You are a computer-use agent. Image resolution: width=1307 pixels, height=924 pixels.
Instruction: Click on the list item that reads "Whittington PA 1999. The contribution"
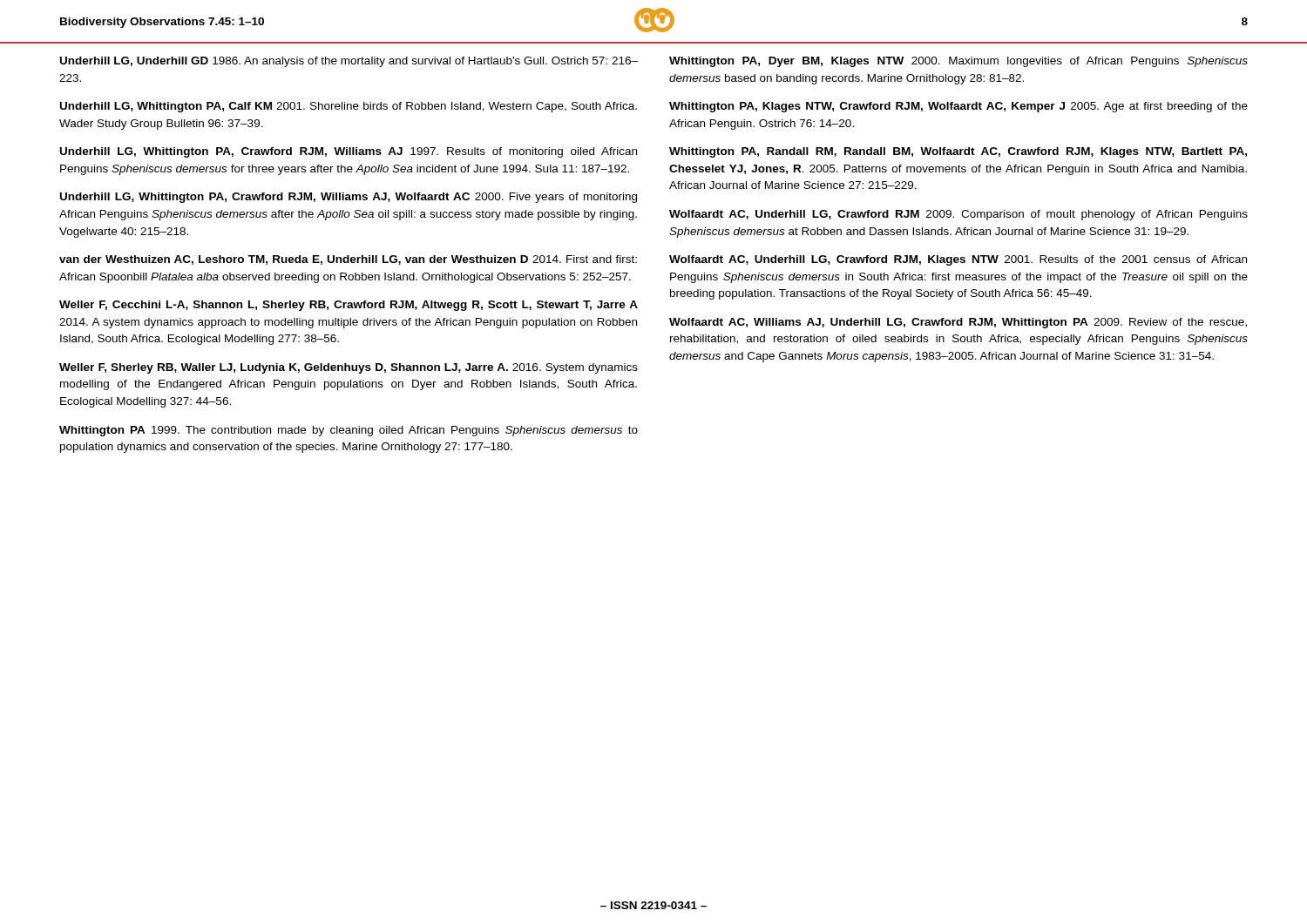349,438
